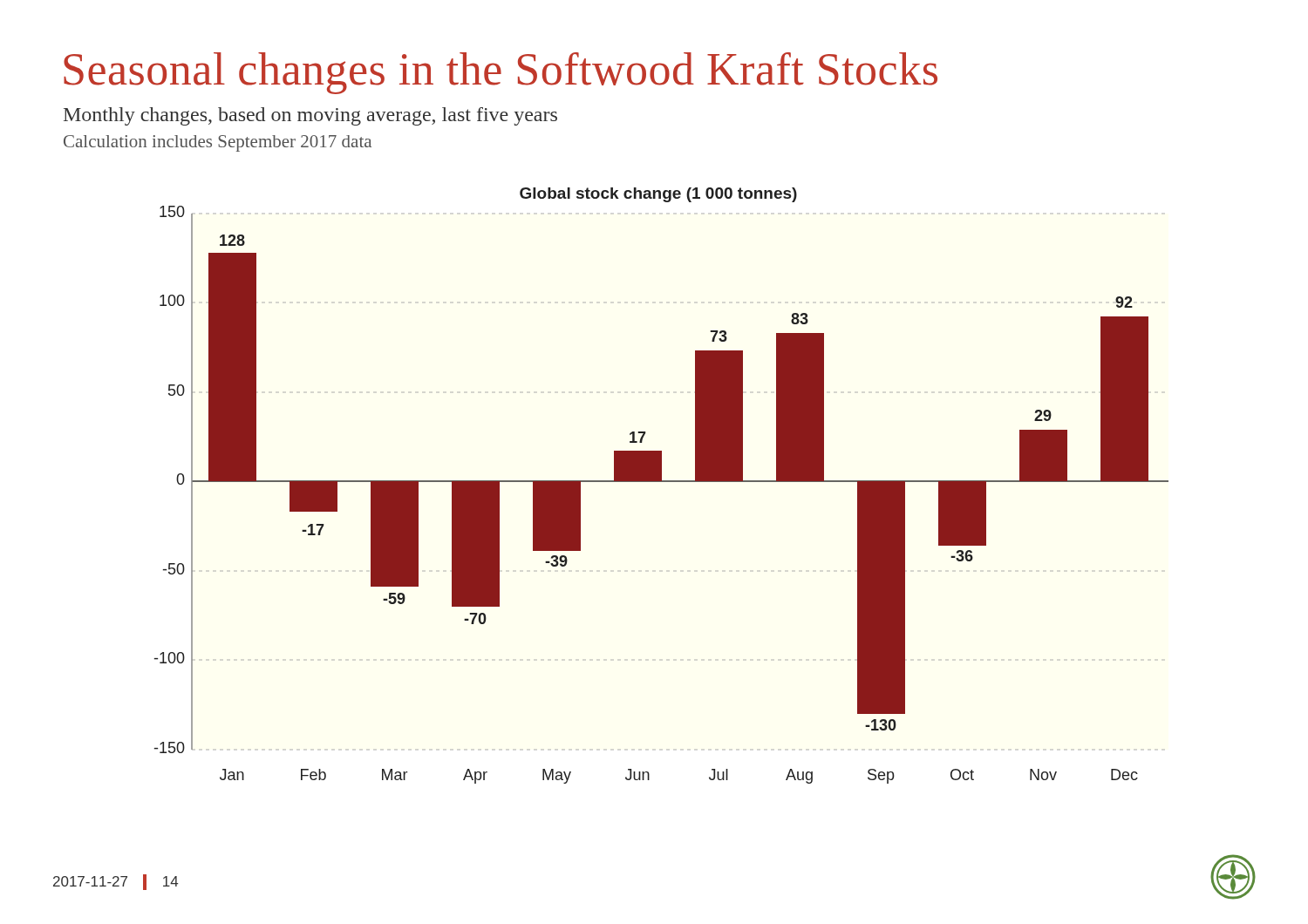The width and height of the screenshot is (1308, 924).
Task: Select the element starting "Calculation includes September 2017 data"
Action: 217,141
